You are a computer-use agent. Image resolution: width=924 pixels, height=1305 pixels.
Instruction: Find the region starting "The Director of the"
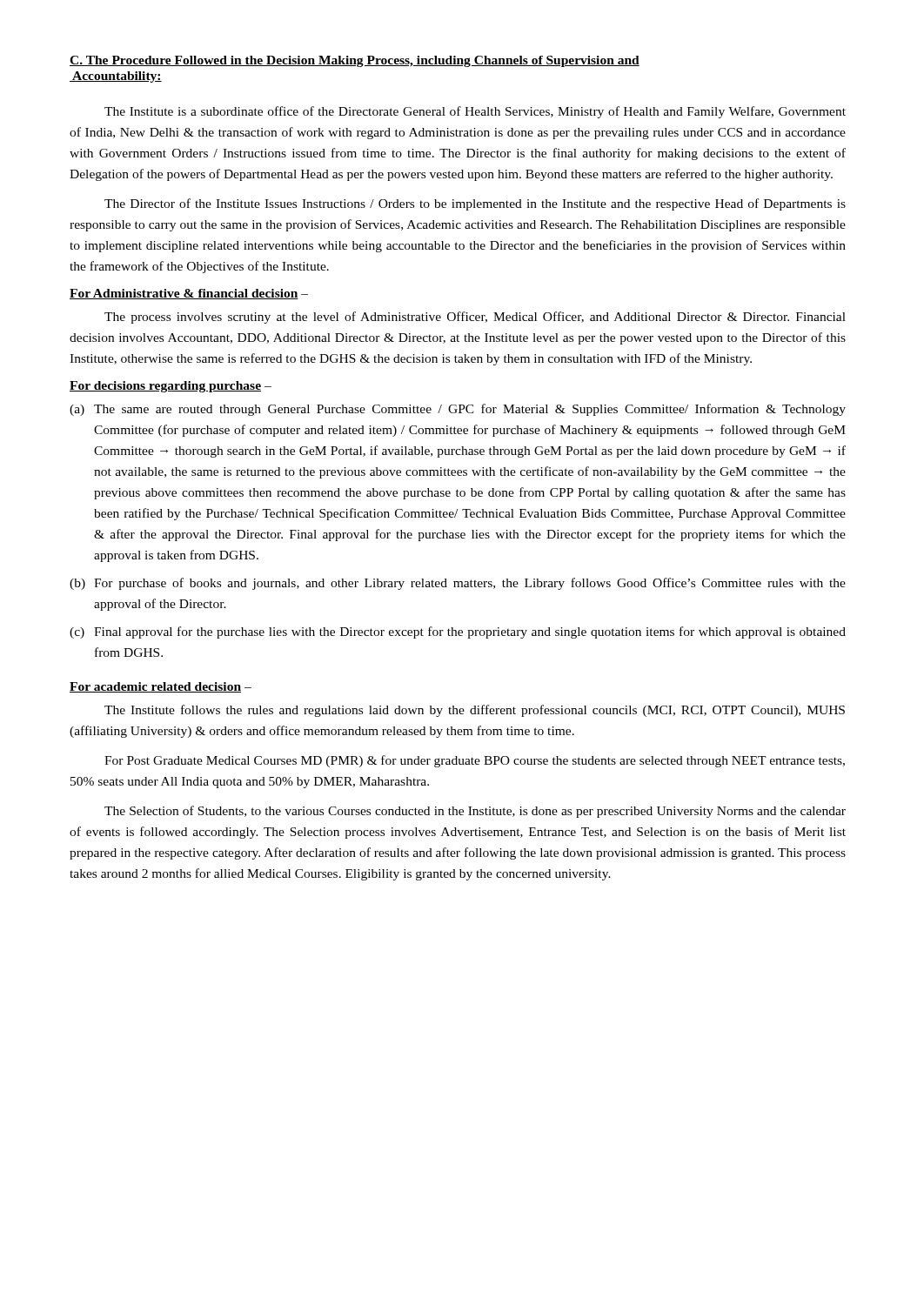point(458,235)
